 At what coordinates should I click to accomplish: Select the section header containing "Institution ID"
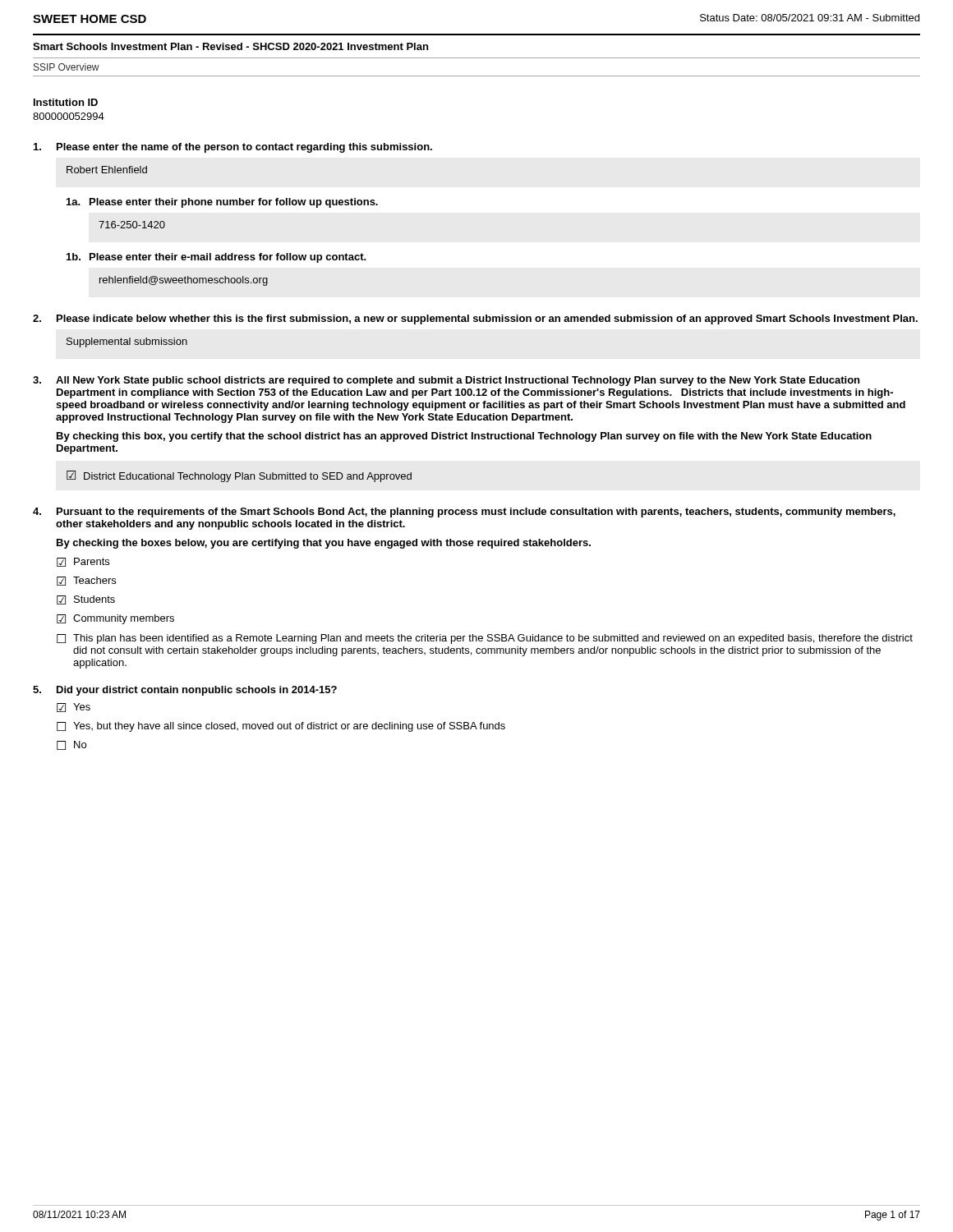point(66,102)
